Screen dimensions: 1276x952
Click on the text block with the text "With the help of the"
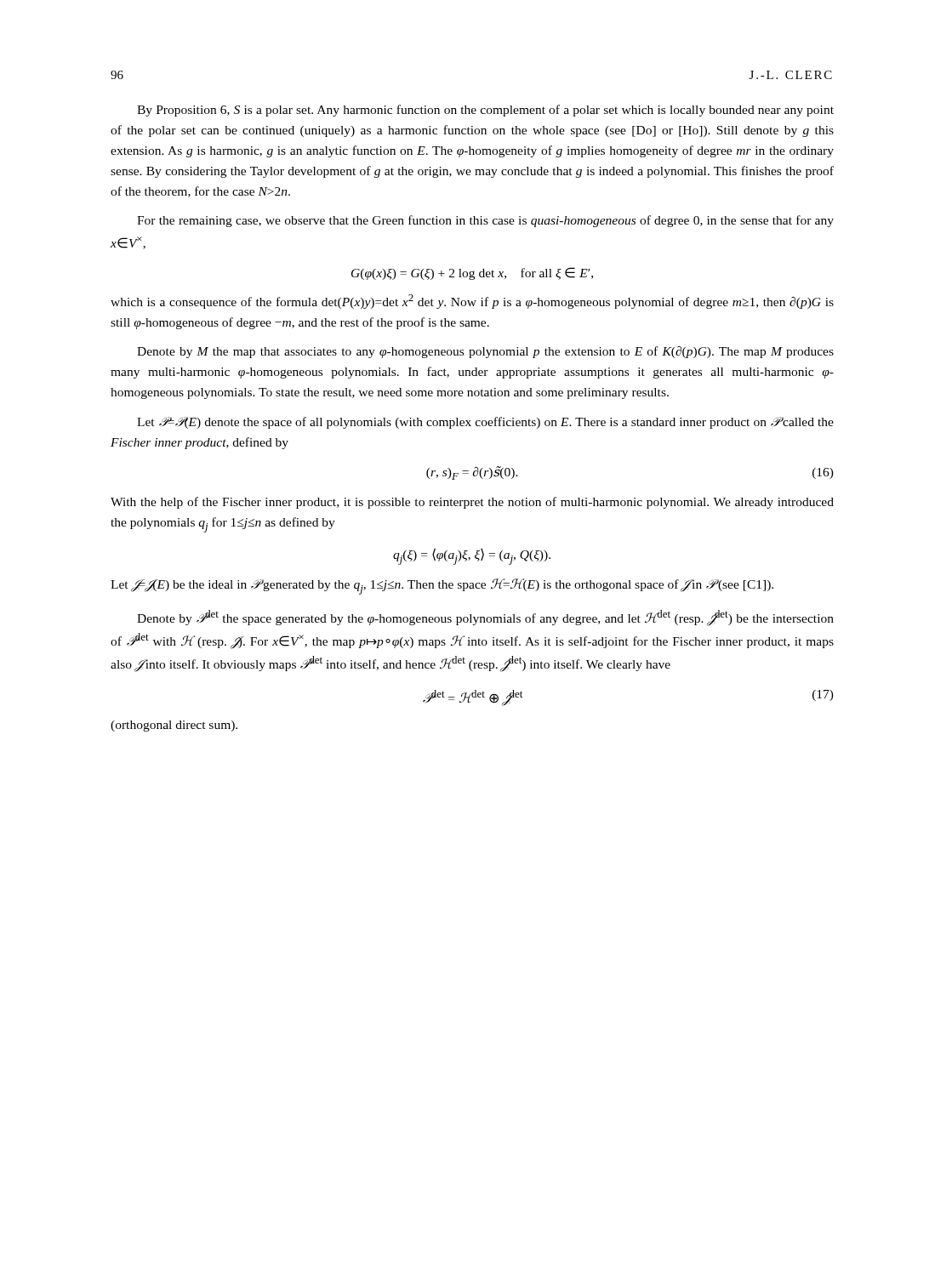tap(472, 513)
